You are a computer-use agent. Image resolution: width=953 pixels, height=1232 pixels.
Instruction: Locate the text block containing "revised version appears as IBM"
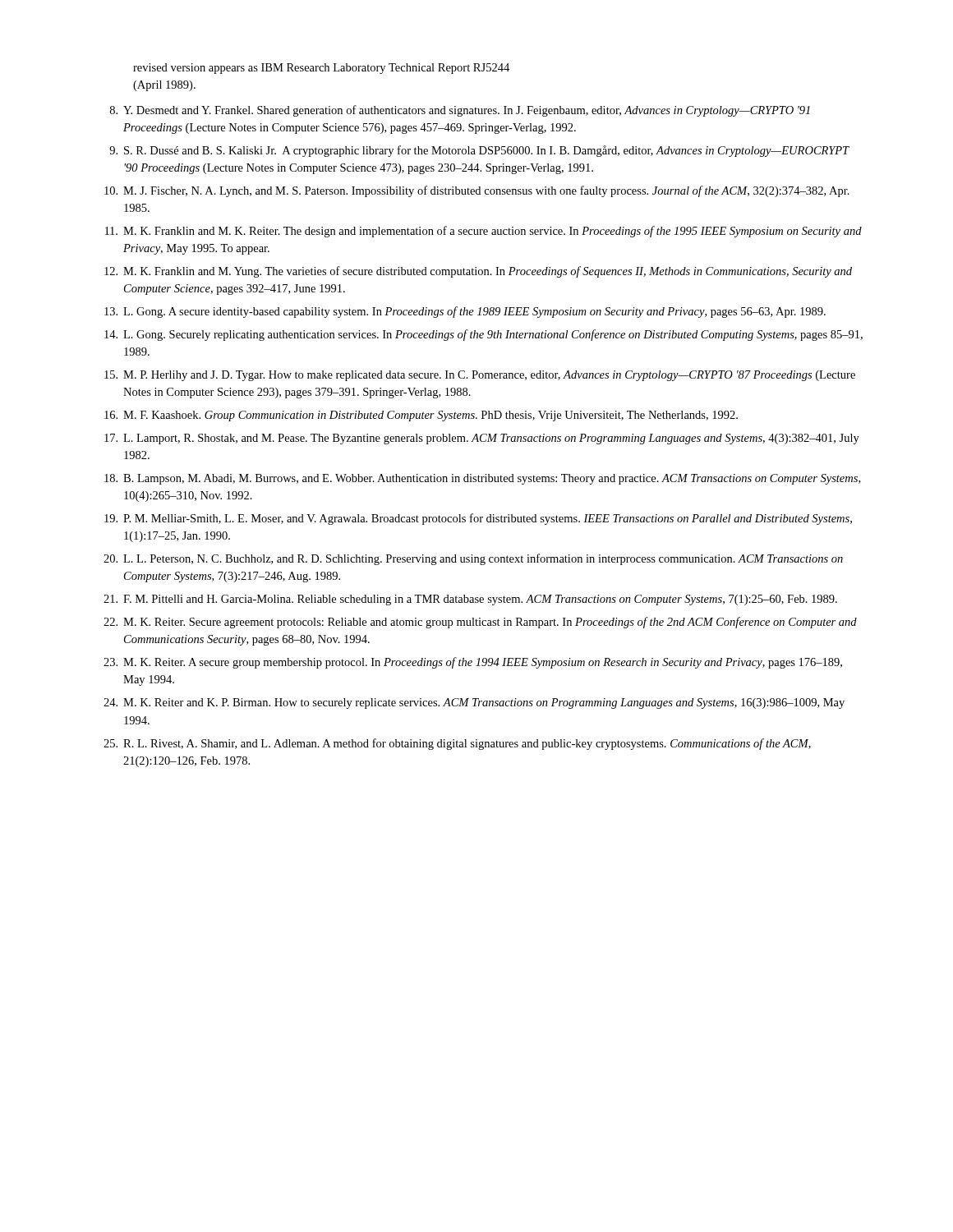(x=321, y=76)
